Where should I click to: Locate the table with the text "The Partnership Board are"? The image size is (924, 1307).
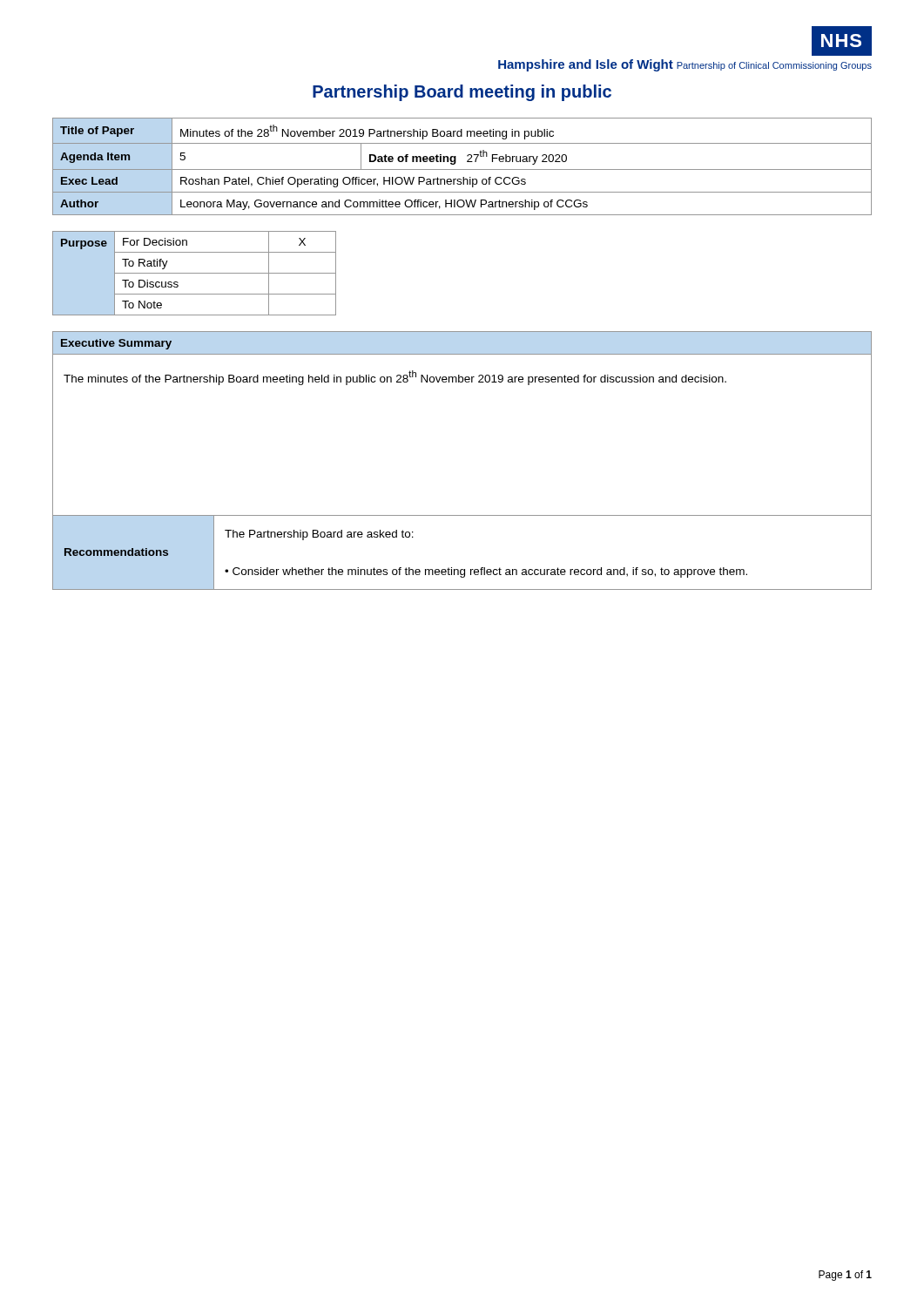coord(462,553)
